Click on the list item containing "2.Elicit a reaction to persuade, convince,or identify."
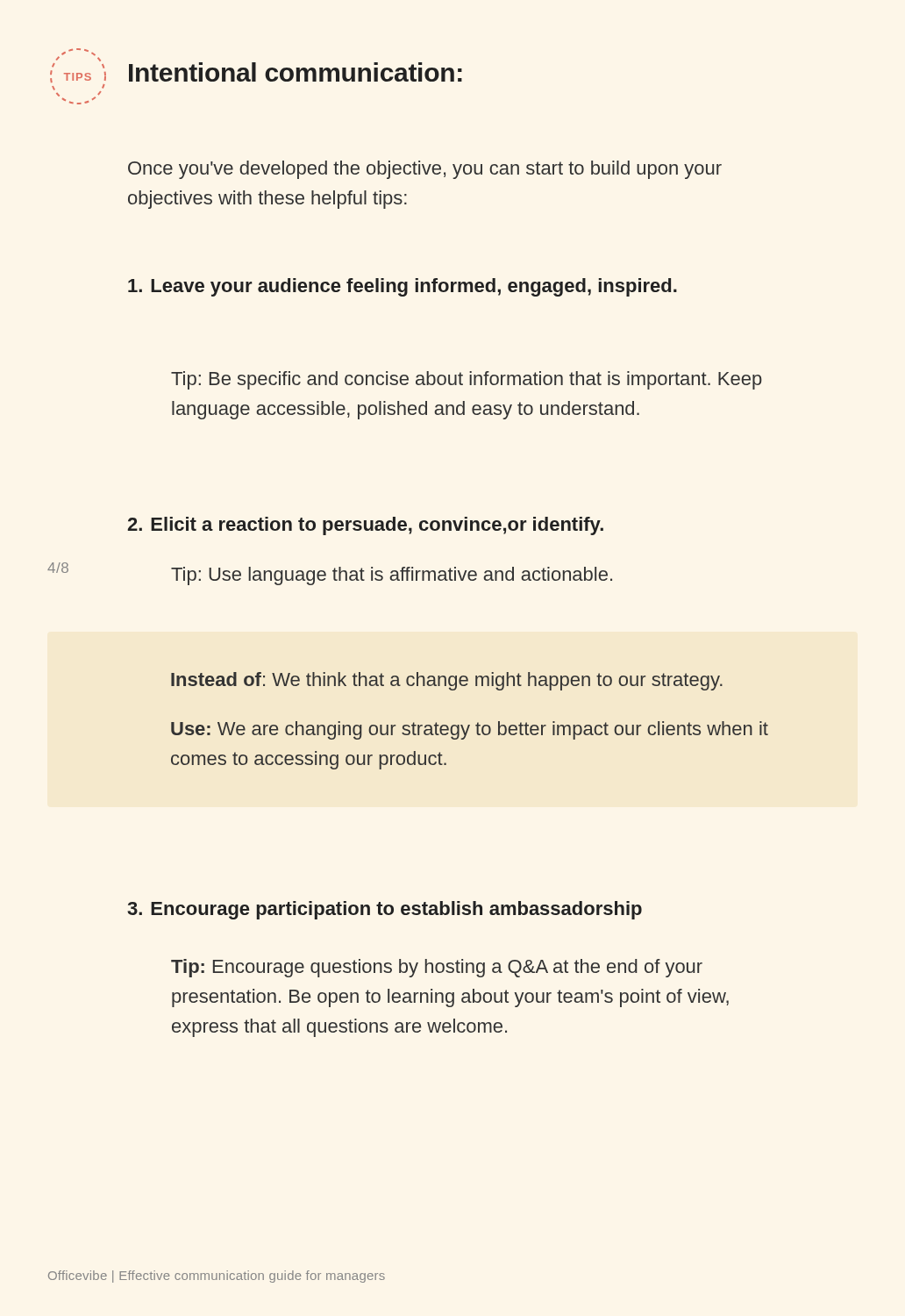 366,525
